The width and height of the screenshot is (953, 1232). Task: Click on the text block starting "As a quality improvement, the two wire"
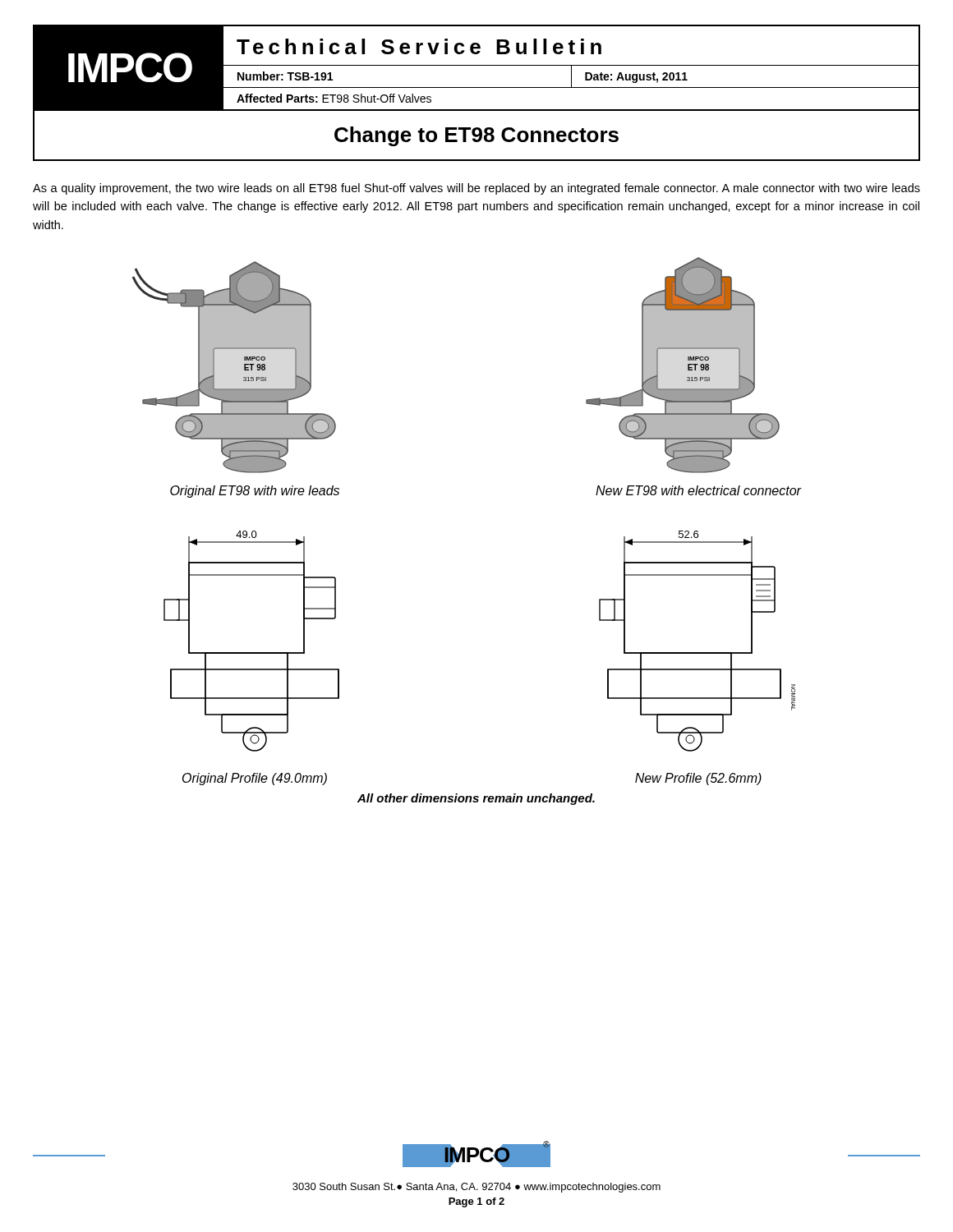click(x=476, y=207)
